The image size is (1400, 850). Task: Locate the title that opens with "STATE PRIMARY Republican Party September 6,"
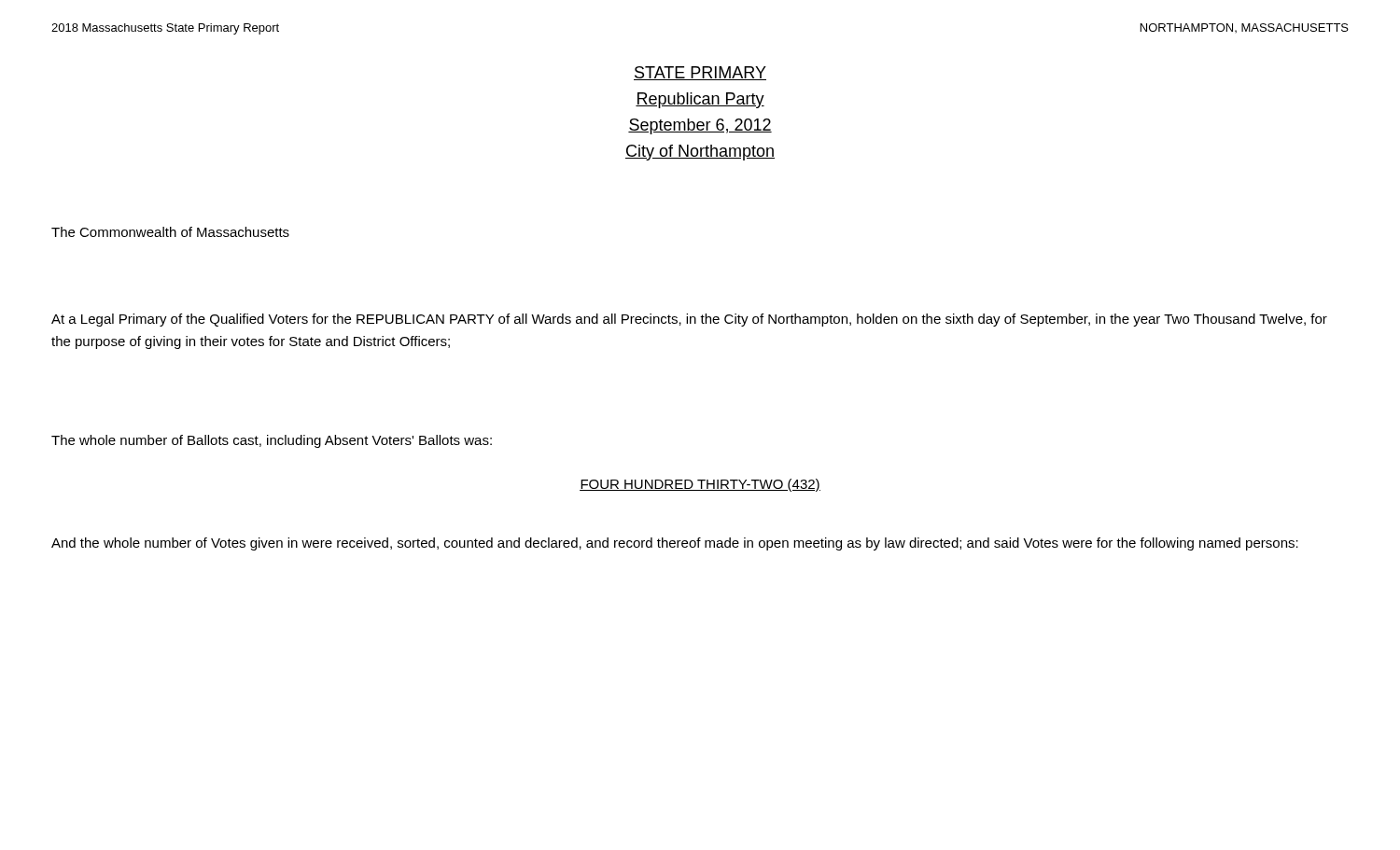point(700,113)
